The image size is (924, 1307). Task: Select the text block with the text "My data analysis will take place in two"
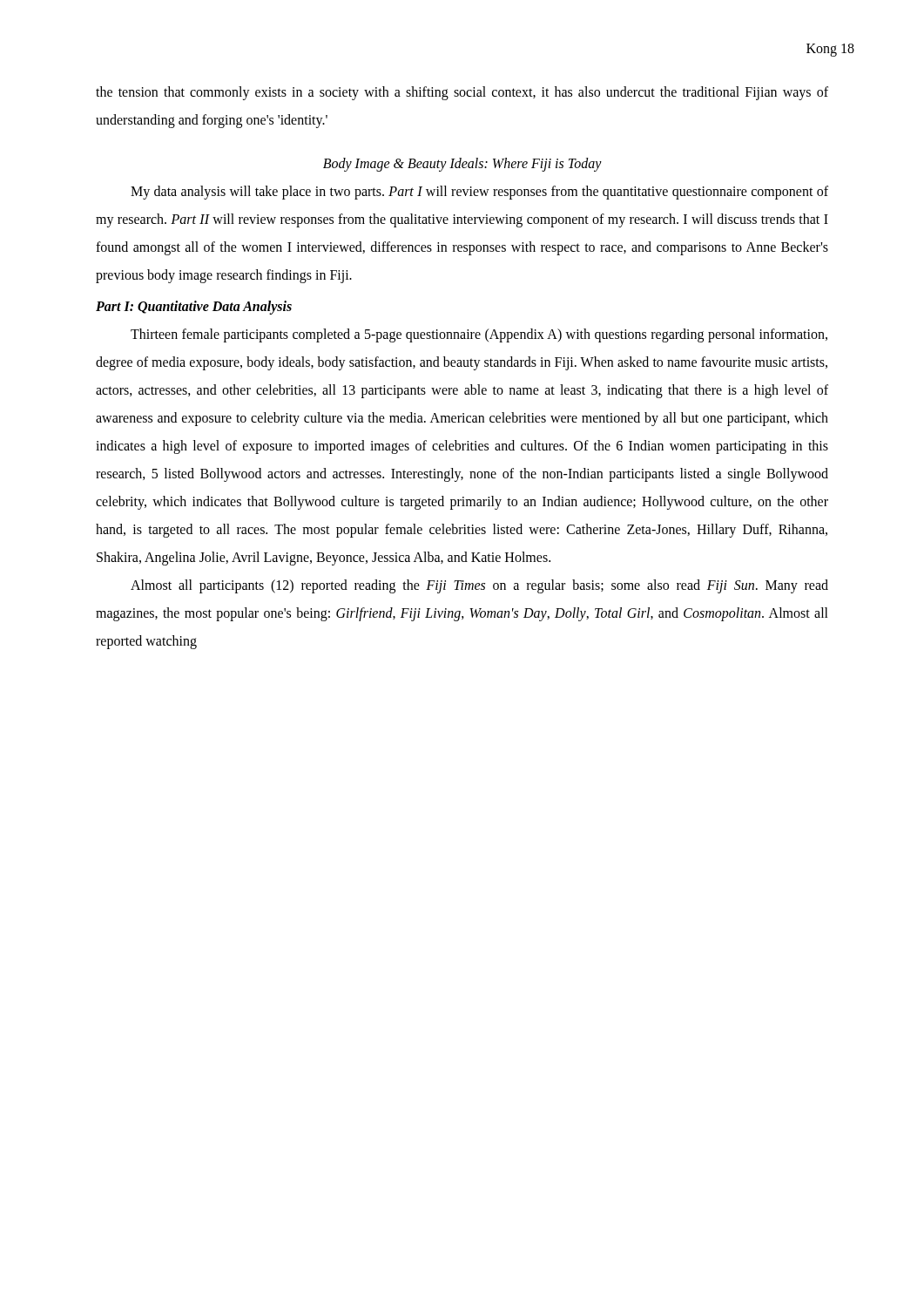click(462, 233)
